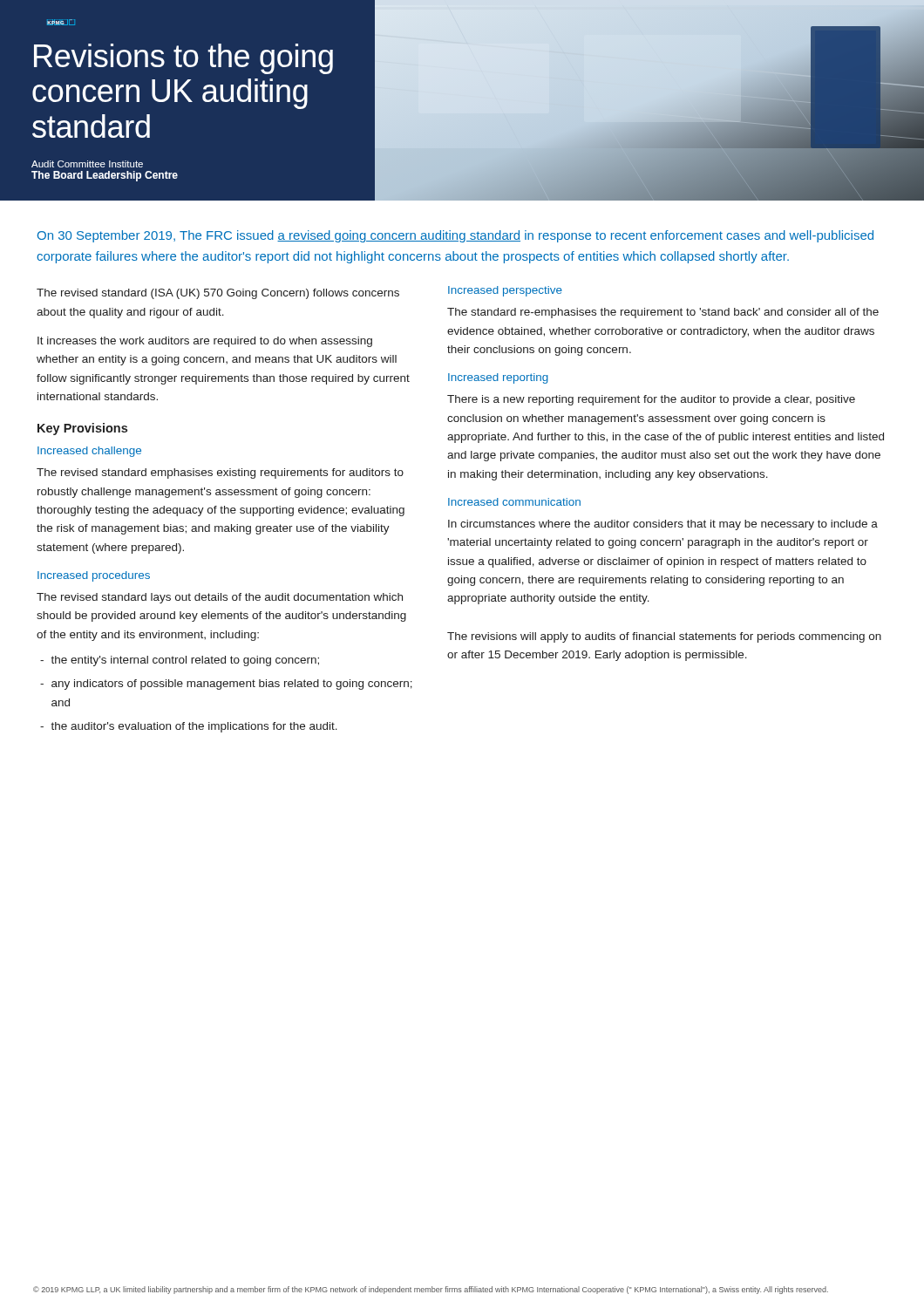924x1308 pixels.
Task: Click the passage that begins "There is a new reporting requirement for"
Action: coord(666,436)
